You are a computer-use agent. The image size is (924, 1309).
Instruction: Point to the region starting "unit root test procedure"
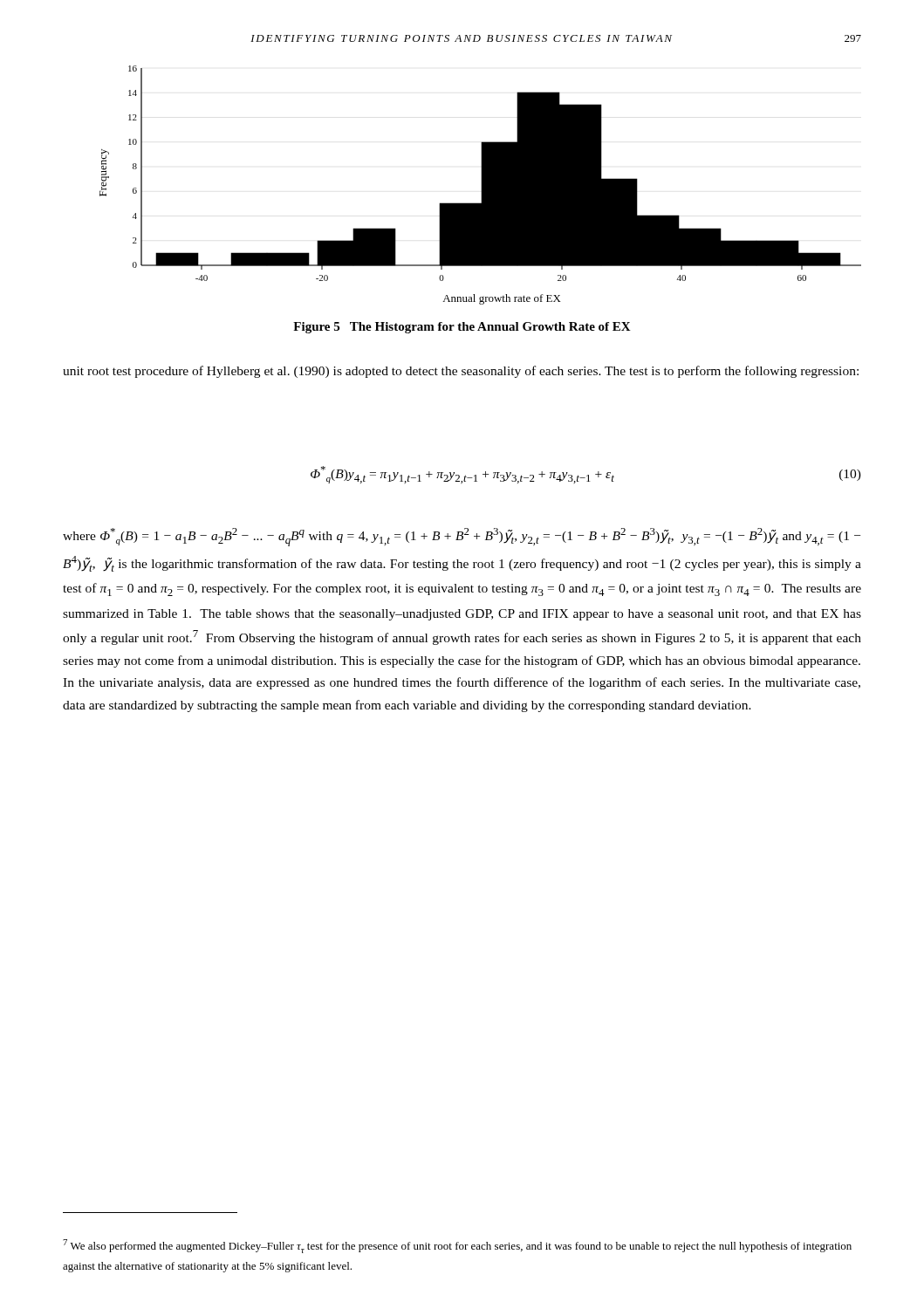click(461, 370)
